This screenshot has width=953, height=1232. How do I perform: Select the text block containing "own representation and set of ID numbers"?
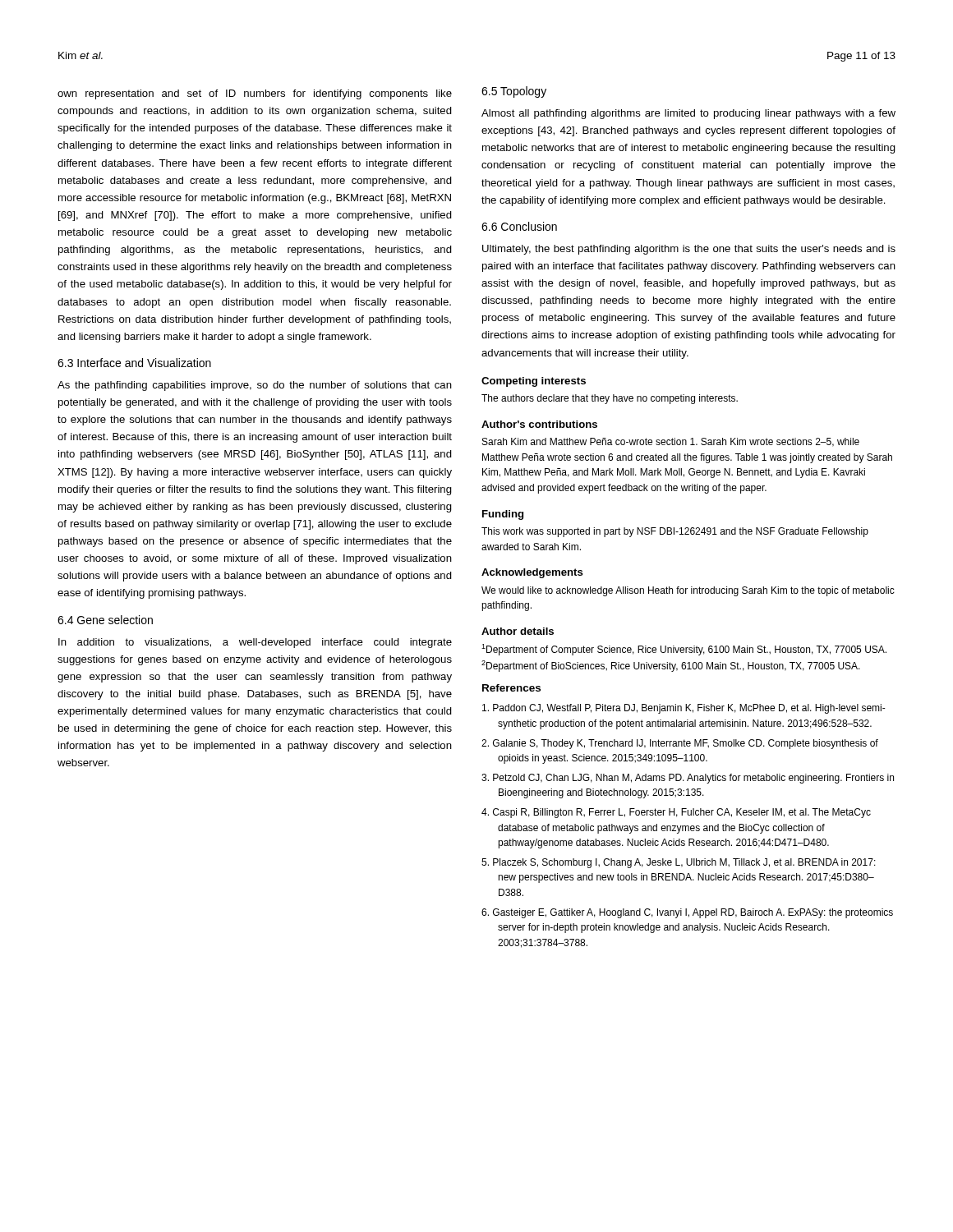(255, 215)
